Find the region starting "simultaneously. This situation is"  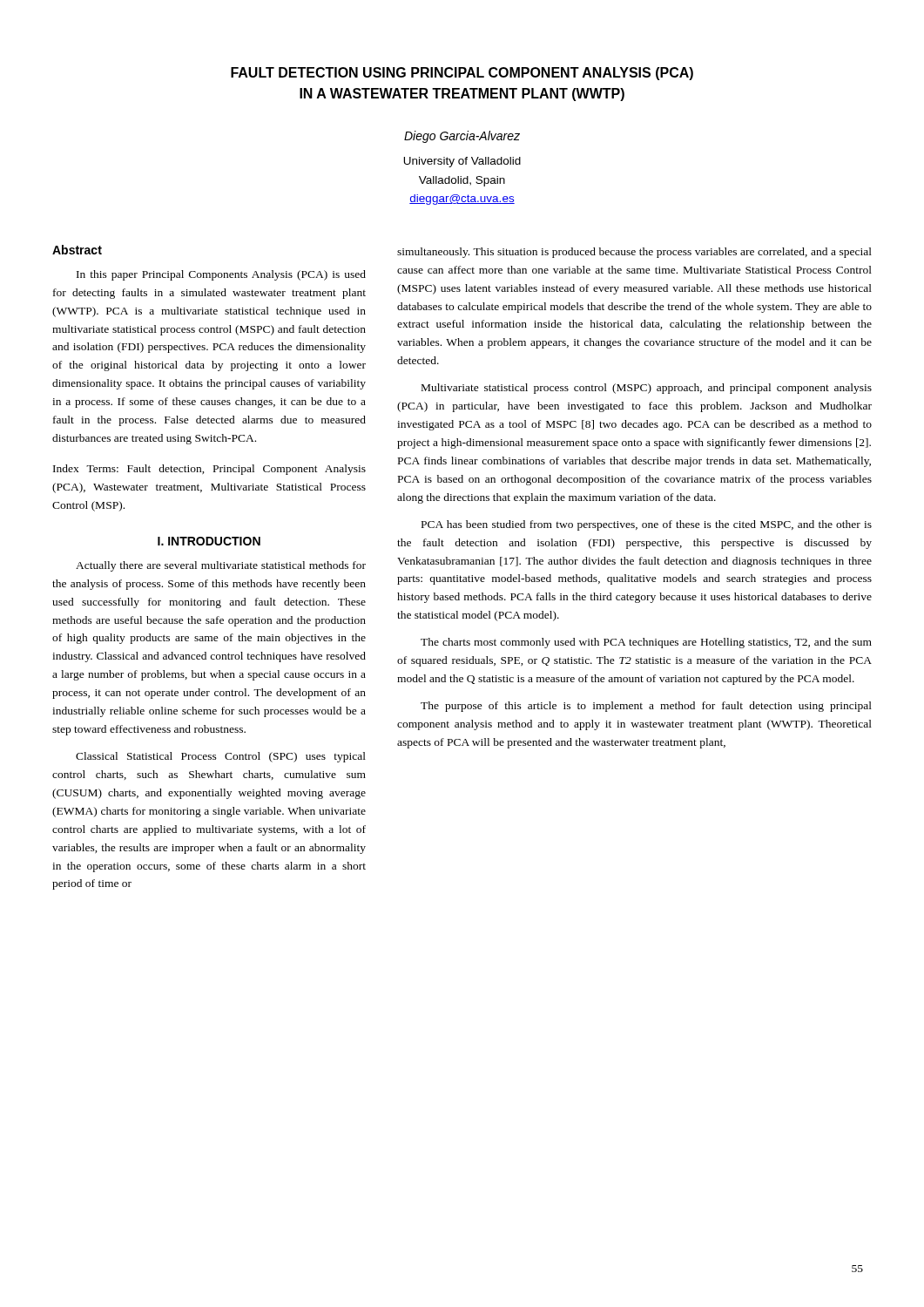(634, 497)
